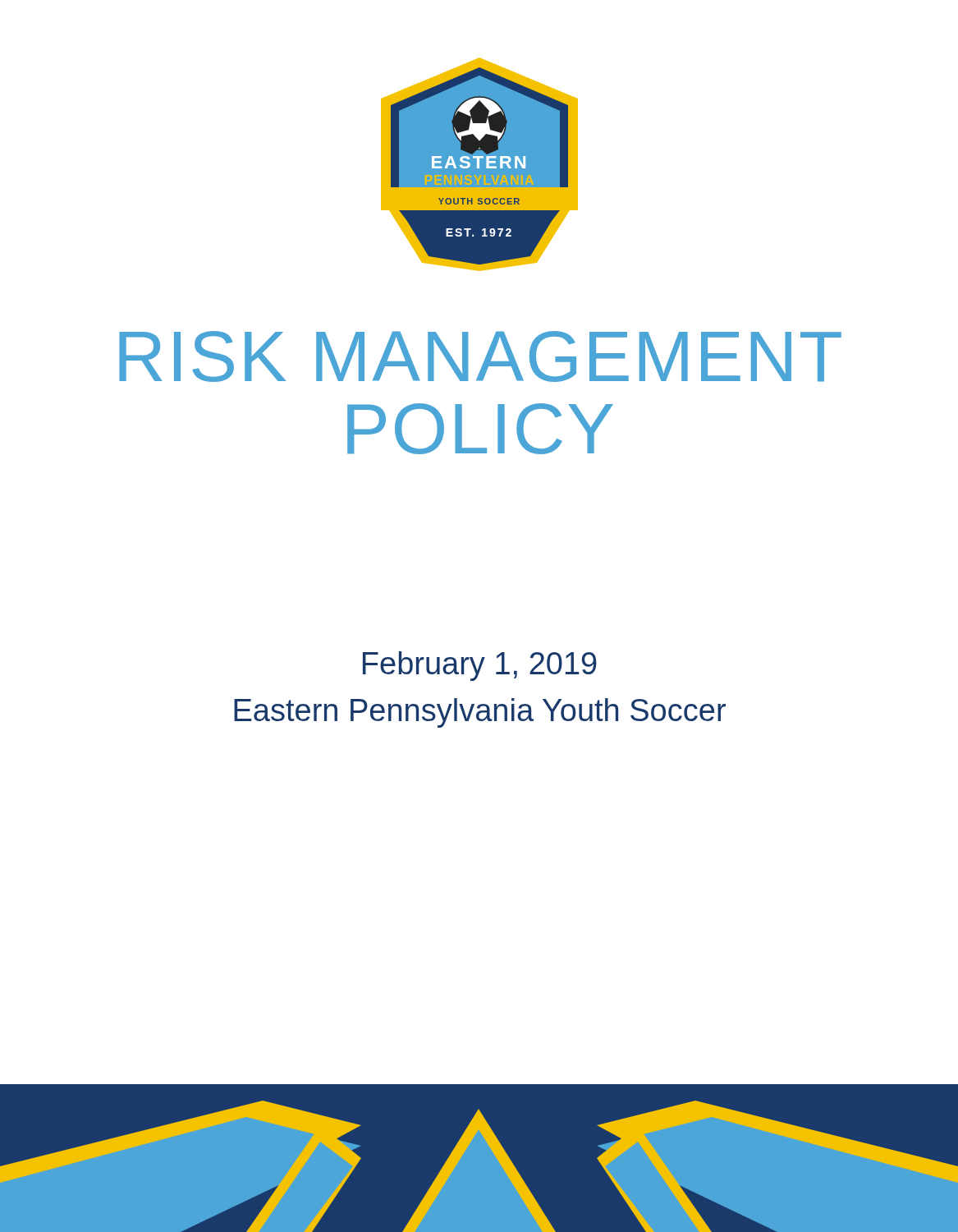The width and height of the screenshot is (958, 1232).
Task: Find the logo
Action: click(479, 160)
